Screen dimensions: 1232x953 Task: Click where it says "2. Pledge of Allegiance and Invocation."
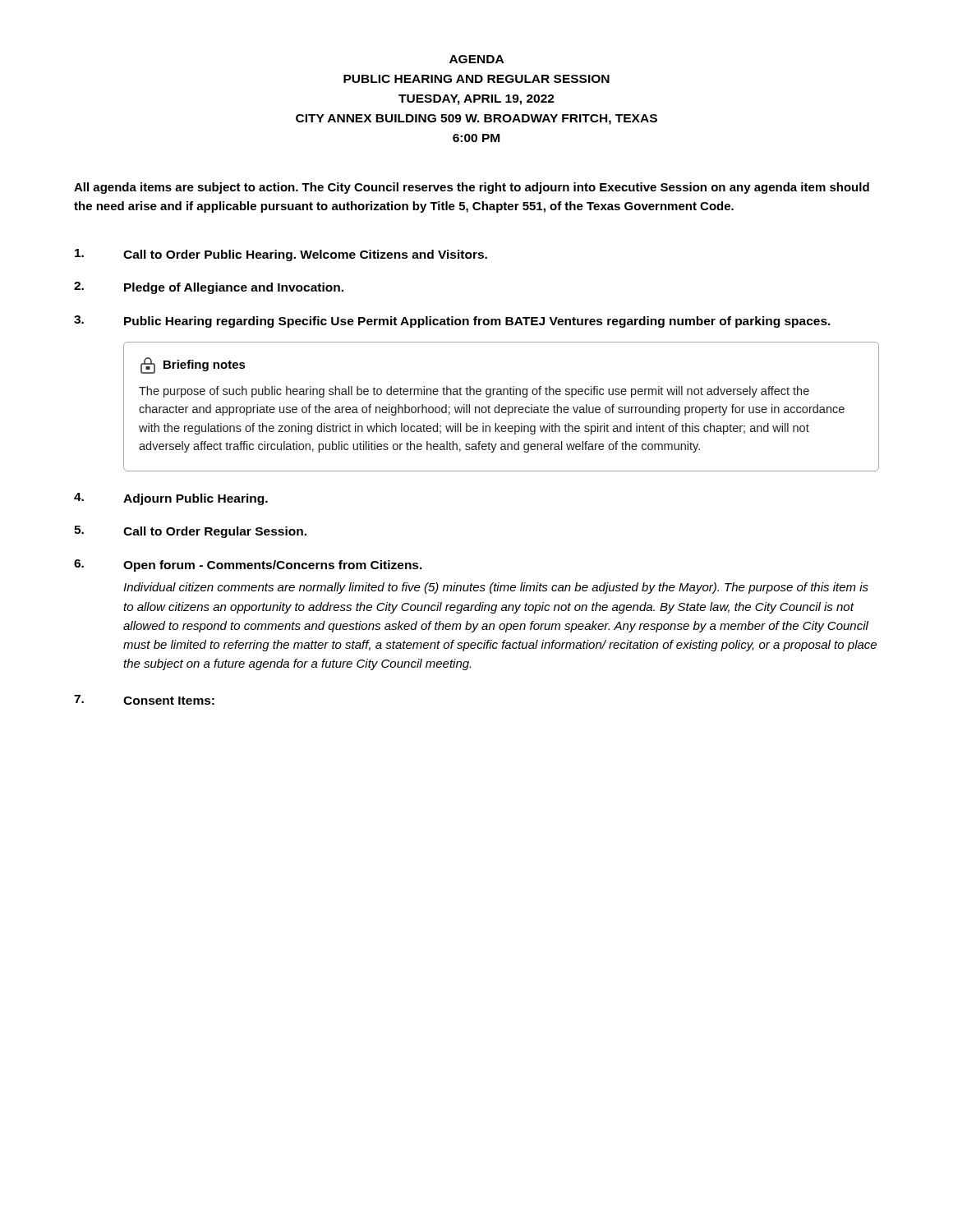click(x=209, y=288)
